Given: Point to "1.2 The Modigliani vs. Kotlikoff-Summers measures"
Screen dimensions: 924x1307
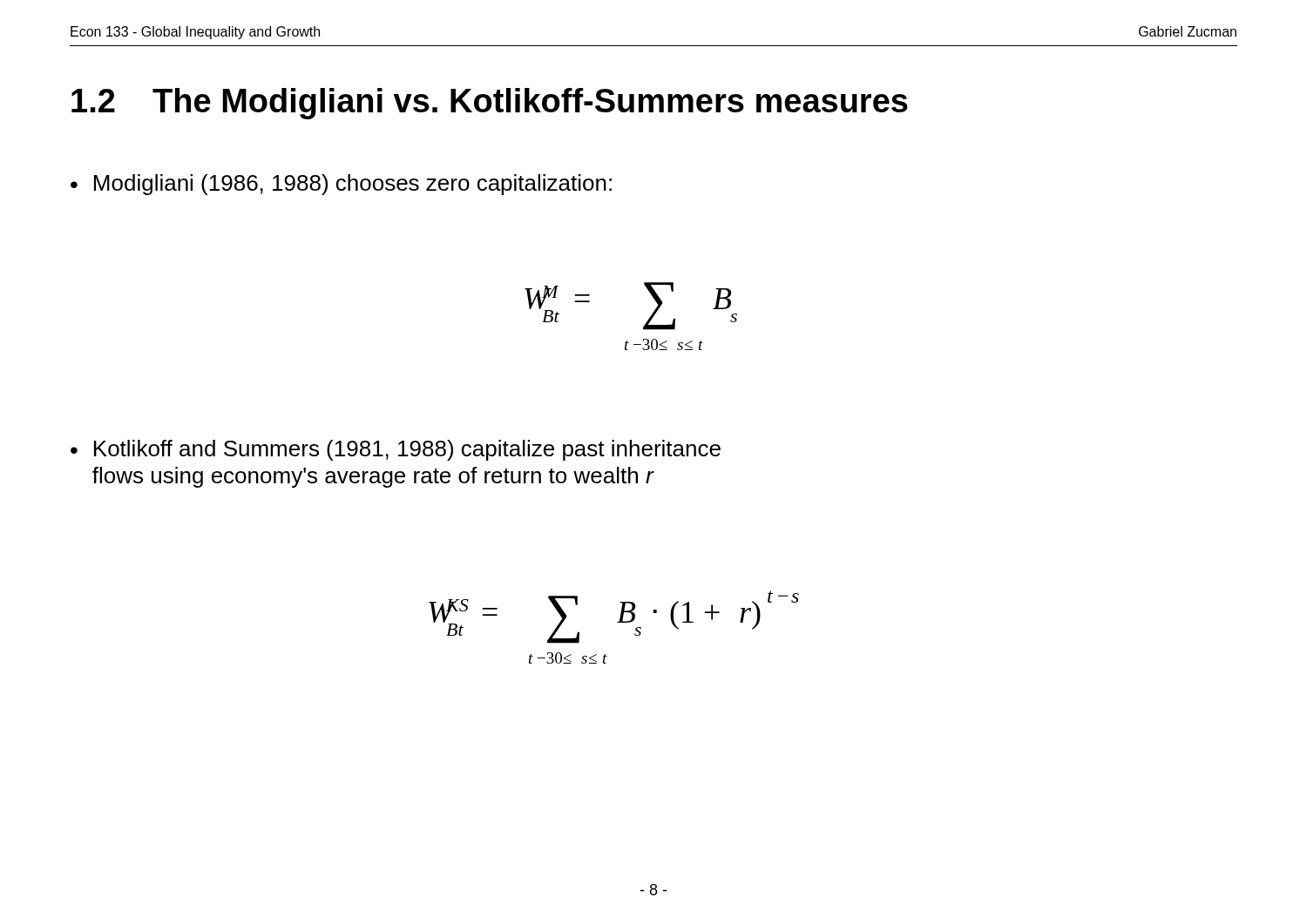Looking at the screenshot, I should point(489,101).
